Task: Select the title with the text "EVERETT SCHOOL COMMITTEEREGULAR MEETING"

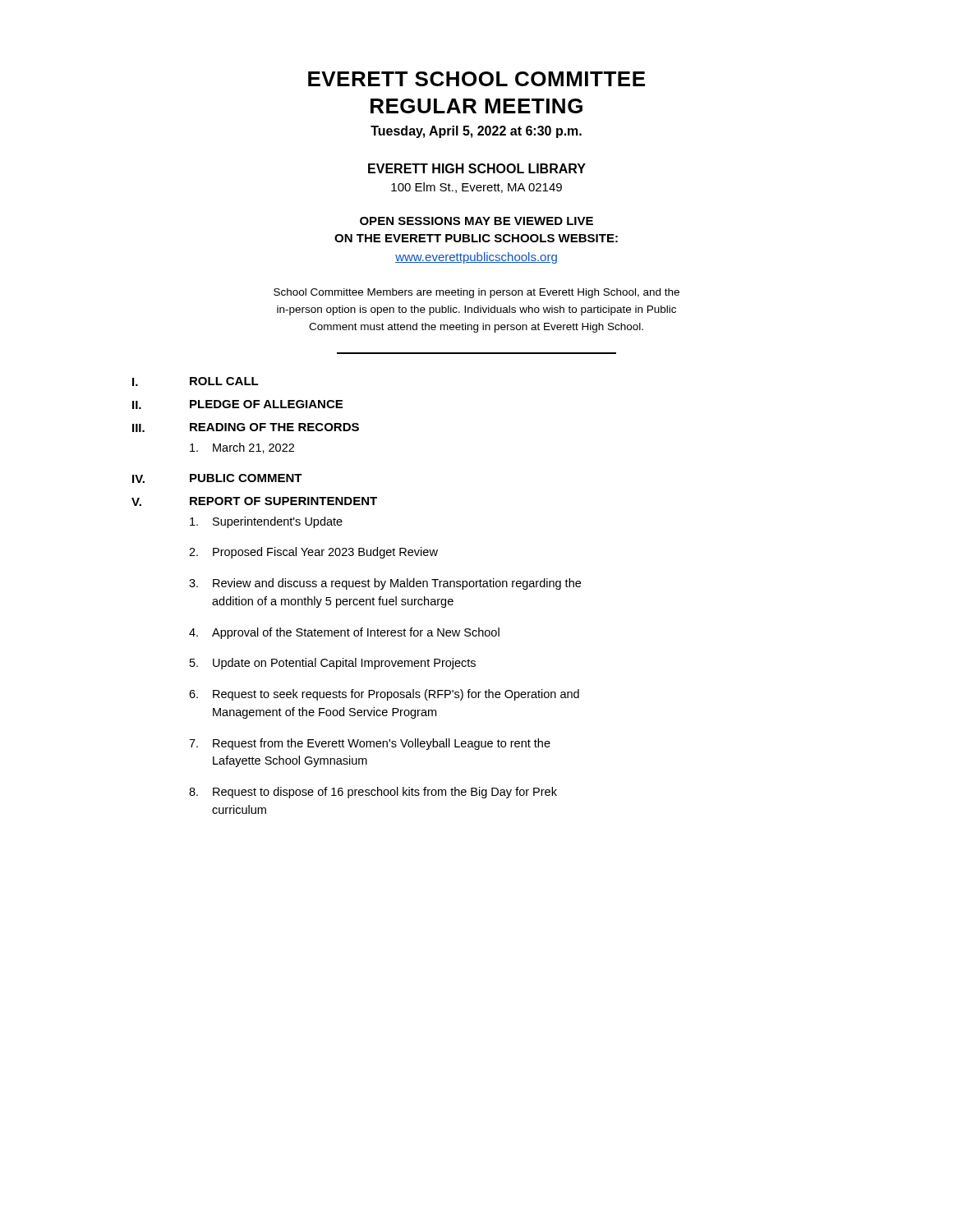Action: click(476, 102)
